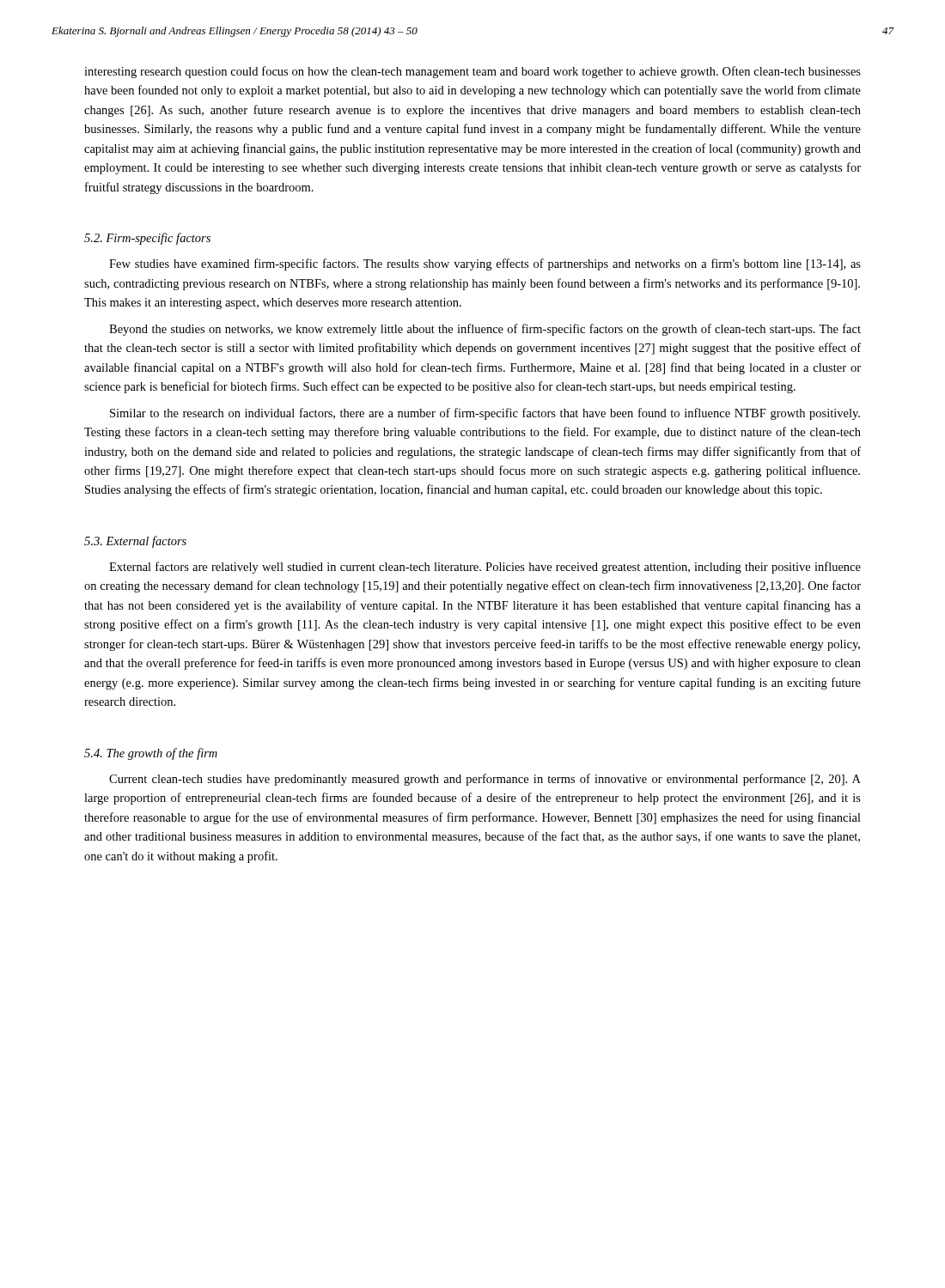945x1288 pixels.
Task: Point to the element starting "Similar to the research on individual factors, there"
Action: (472, 451)
